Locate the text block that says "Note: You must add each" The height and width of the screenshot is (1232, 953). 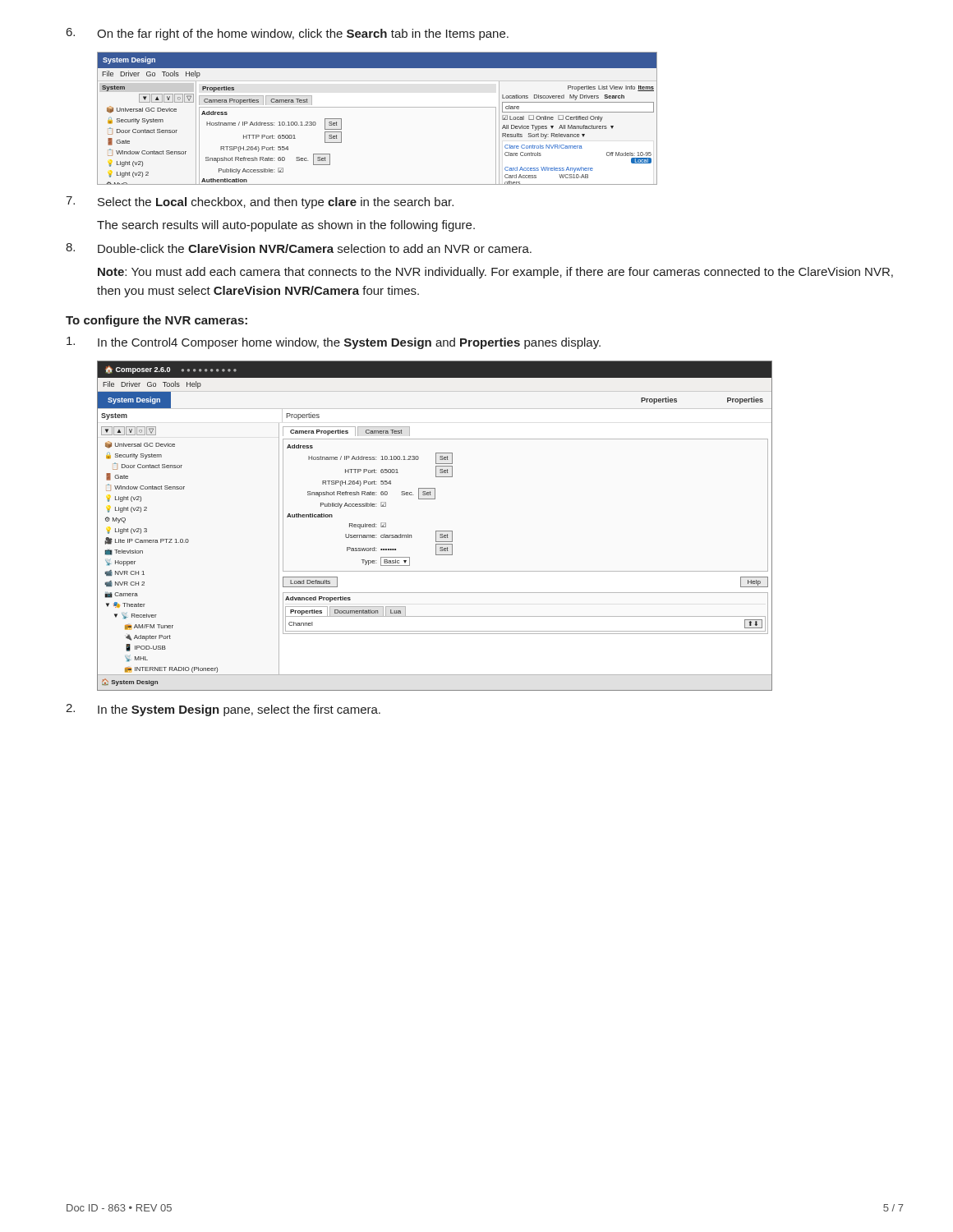coord(495,281)
